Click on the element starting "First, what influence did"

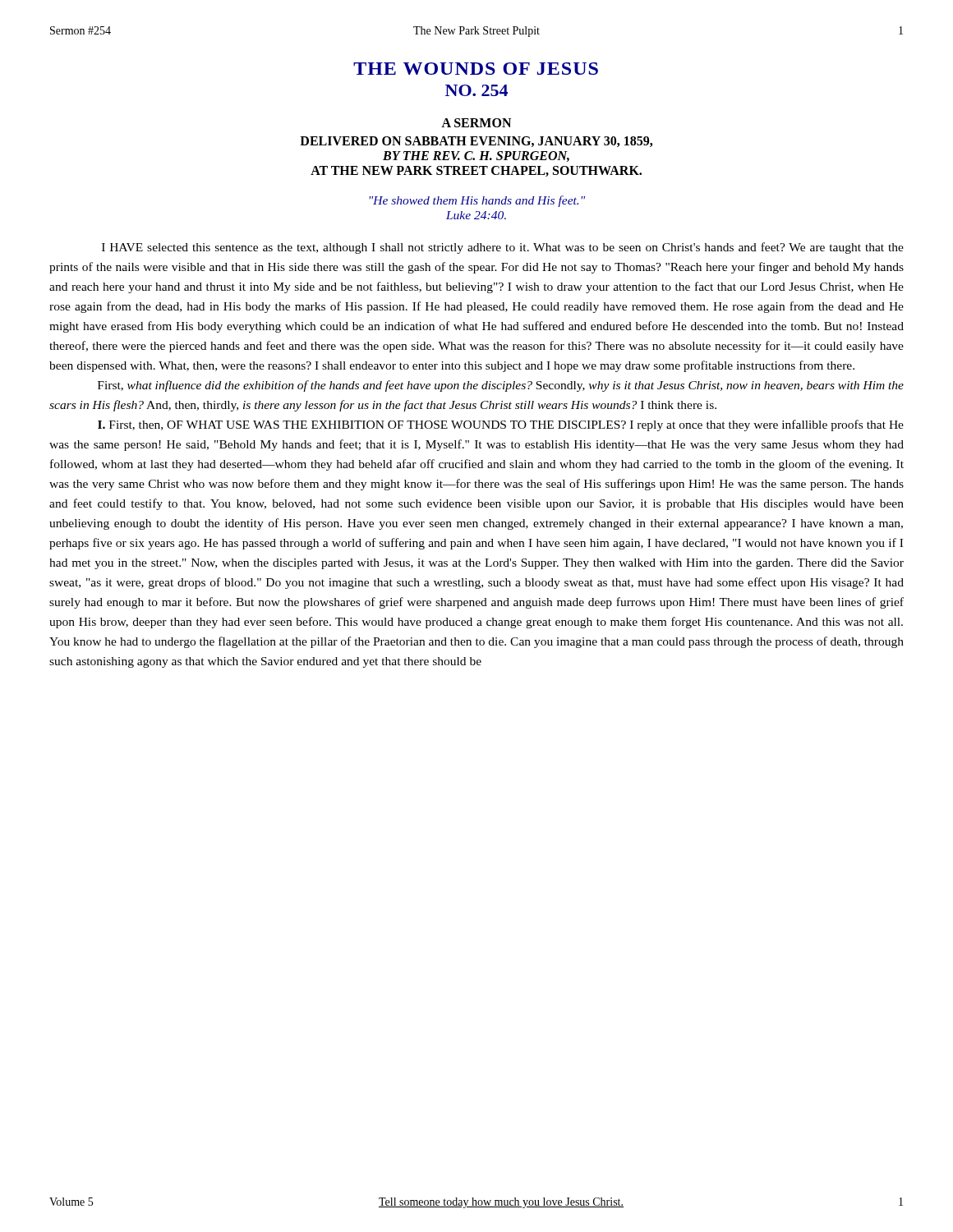point(476,395)
